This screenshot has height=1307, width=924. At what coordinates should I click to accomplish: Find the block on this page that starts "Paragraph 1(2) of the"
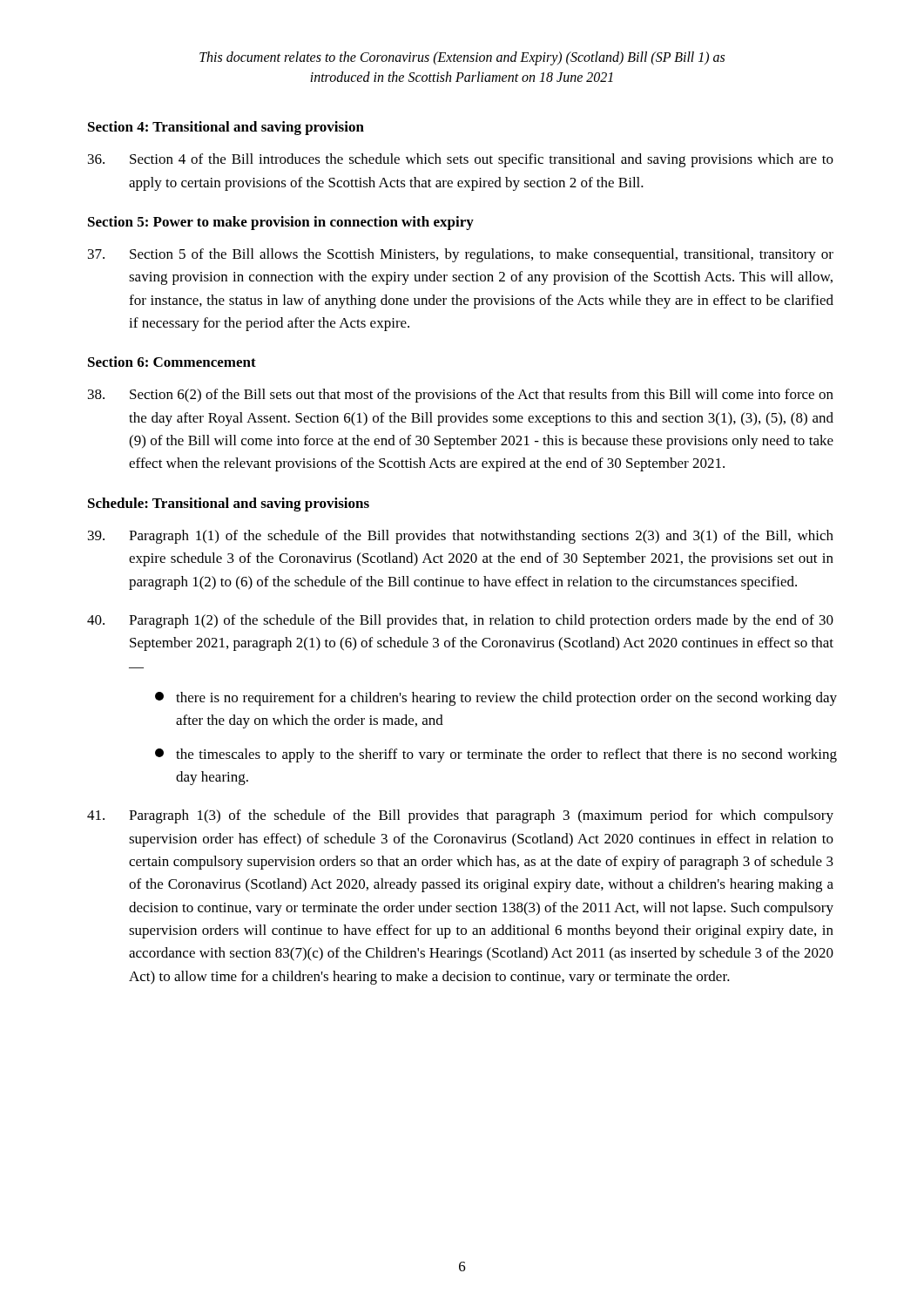(460, 643)
